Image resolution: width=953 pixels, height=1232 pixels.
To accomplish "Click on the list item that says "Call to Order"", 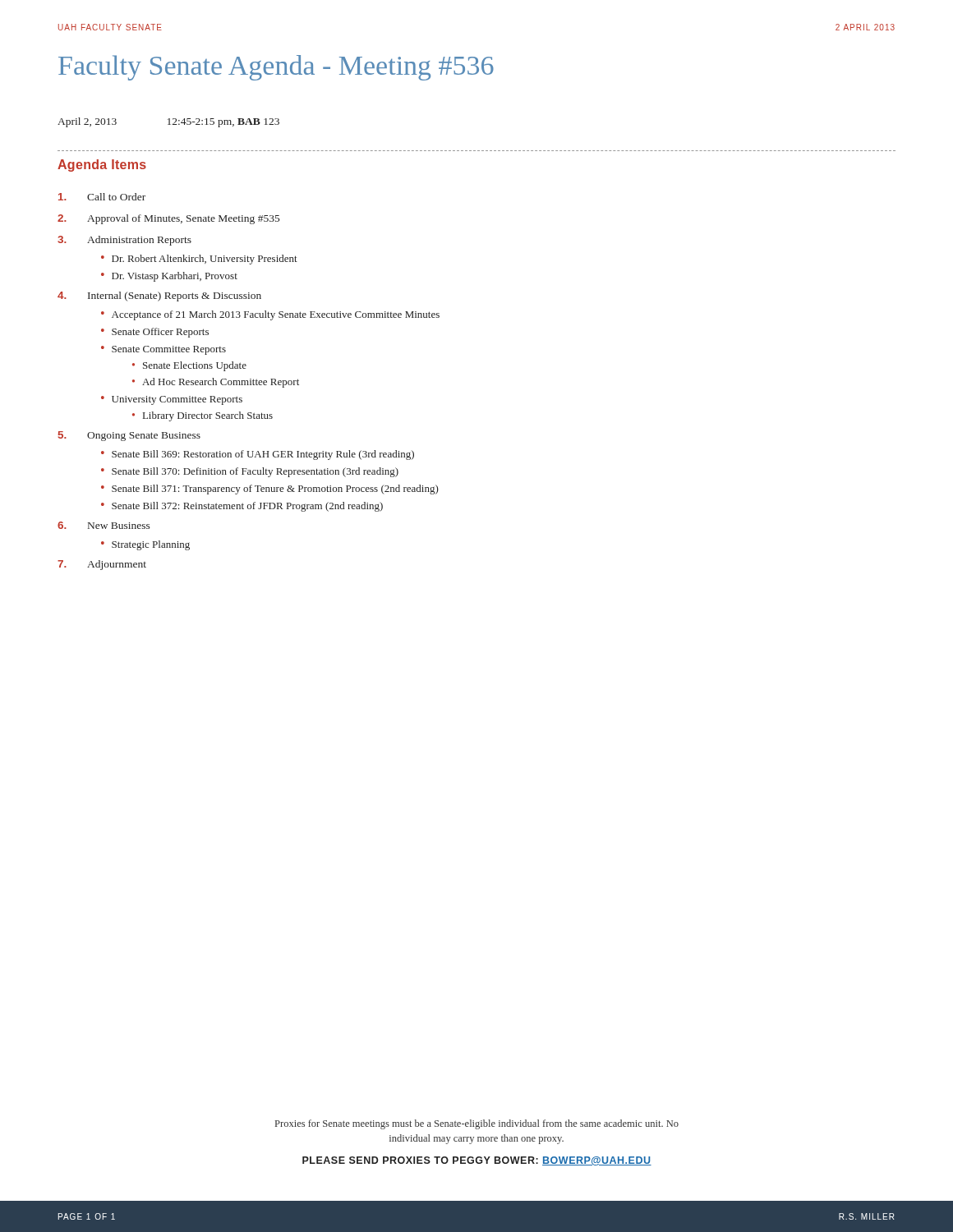I will (102, 197).
